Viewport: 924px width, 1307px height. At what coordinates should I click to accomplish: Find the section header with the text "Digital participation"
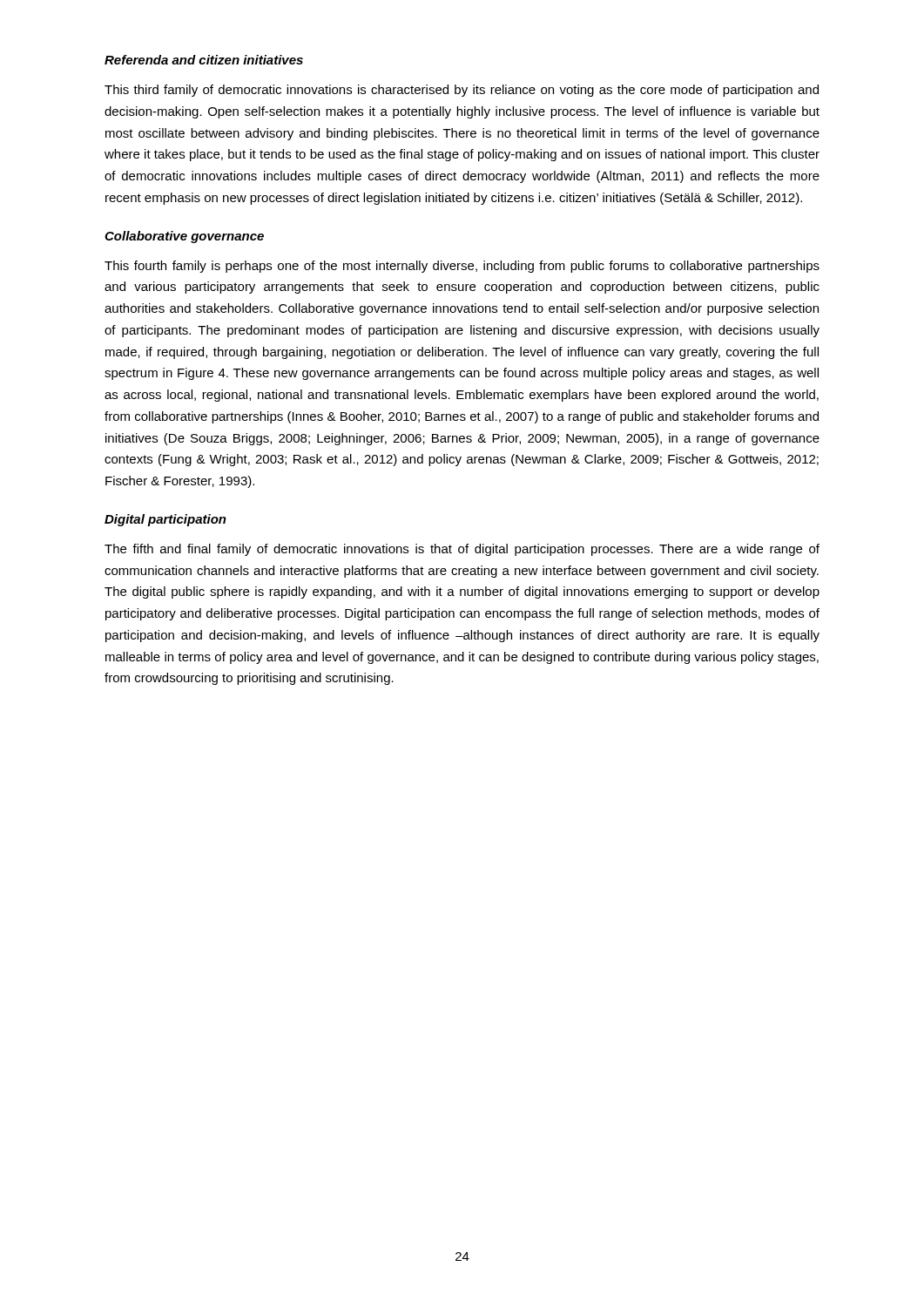coord(165,519)
